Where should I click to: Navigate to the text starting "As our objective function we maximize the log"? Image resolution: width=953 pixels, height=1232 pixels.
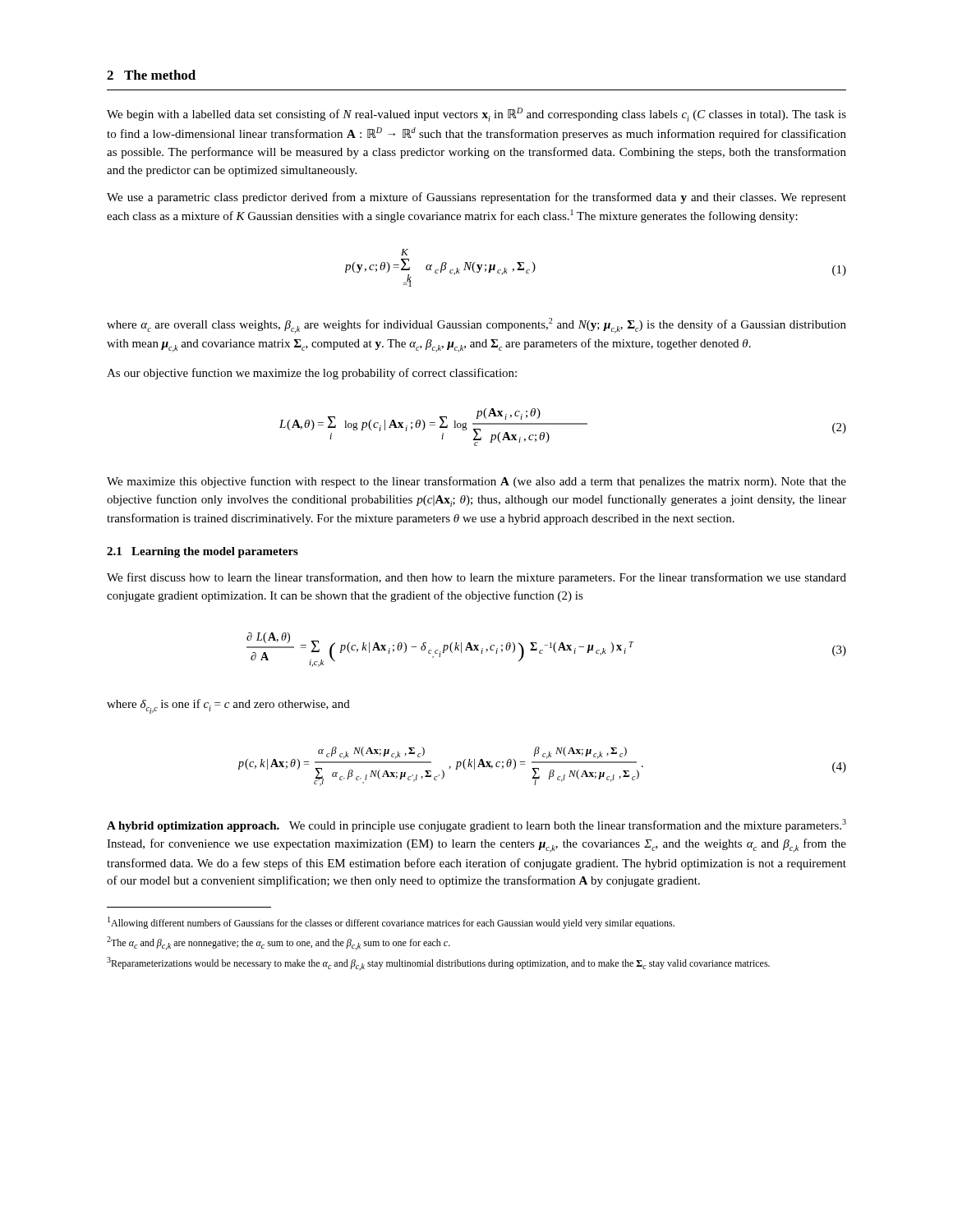476,373
